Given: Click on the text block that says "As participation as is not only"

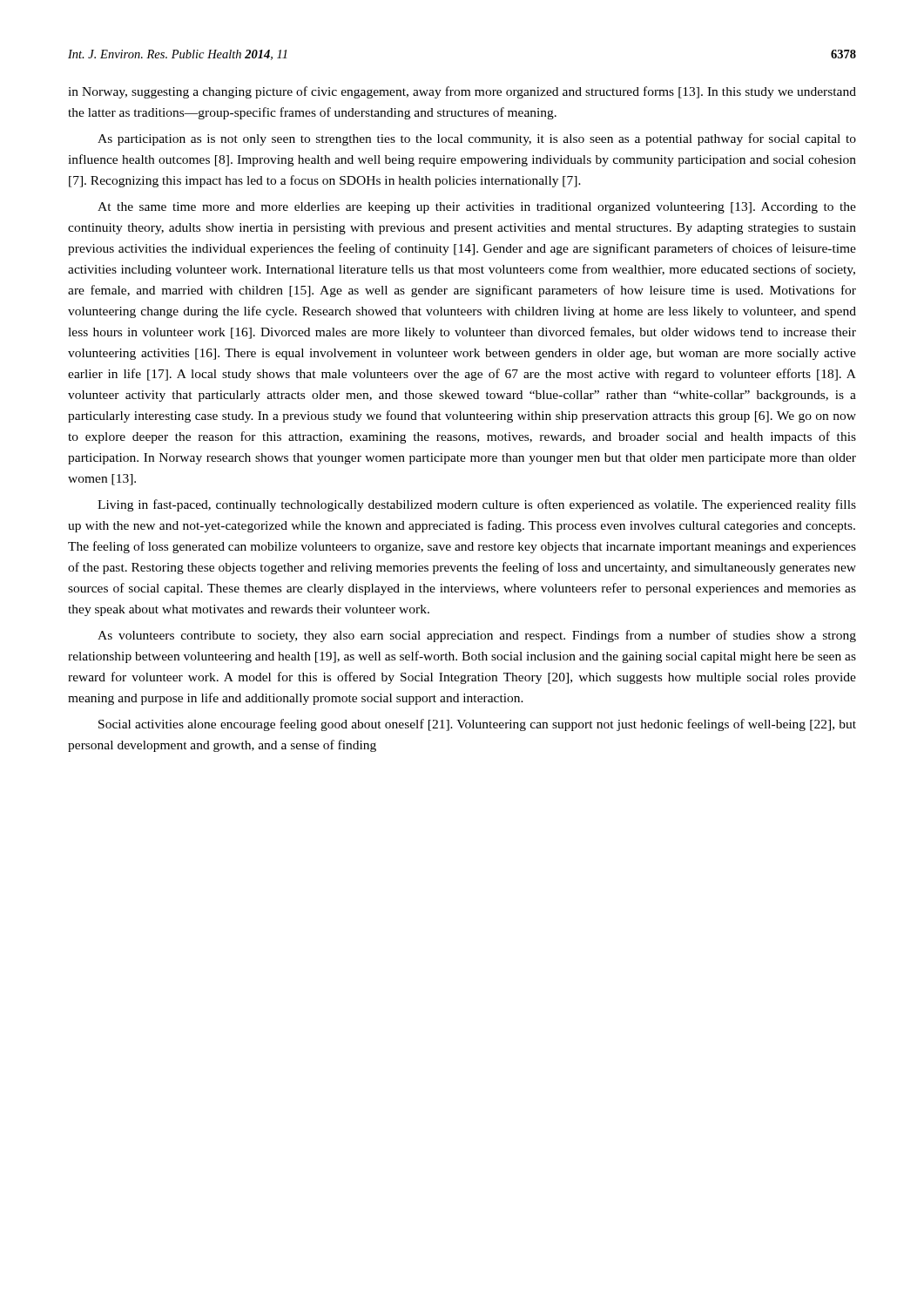Looking at the screenshot, I should (462, 159).
